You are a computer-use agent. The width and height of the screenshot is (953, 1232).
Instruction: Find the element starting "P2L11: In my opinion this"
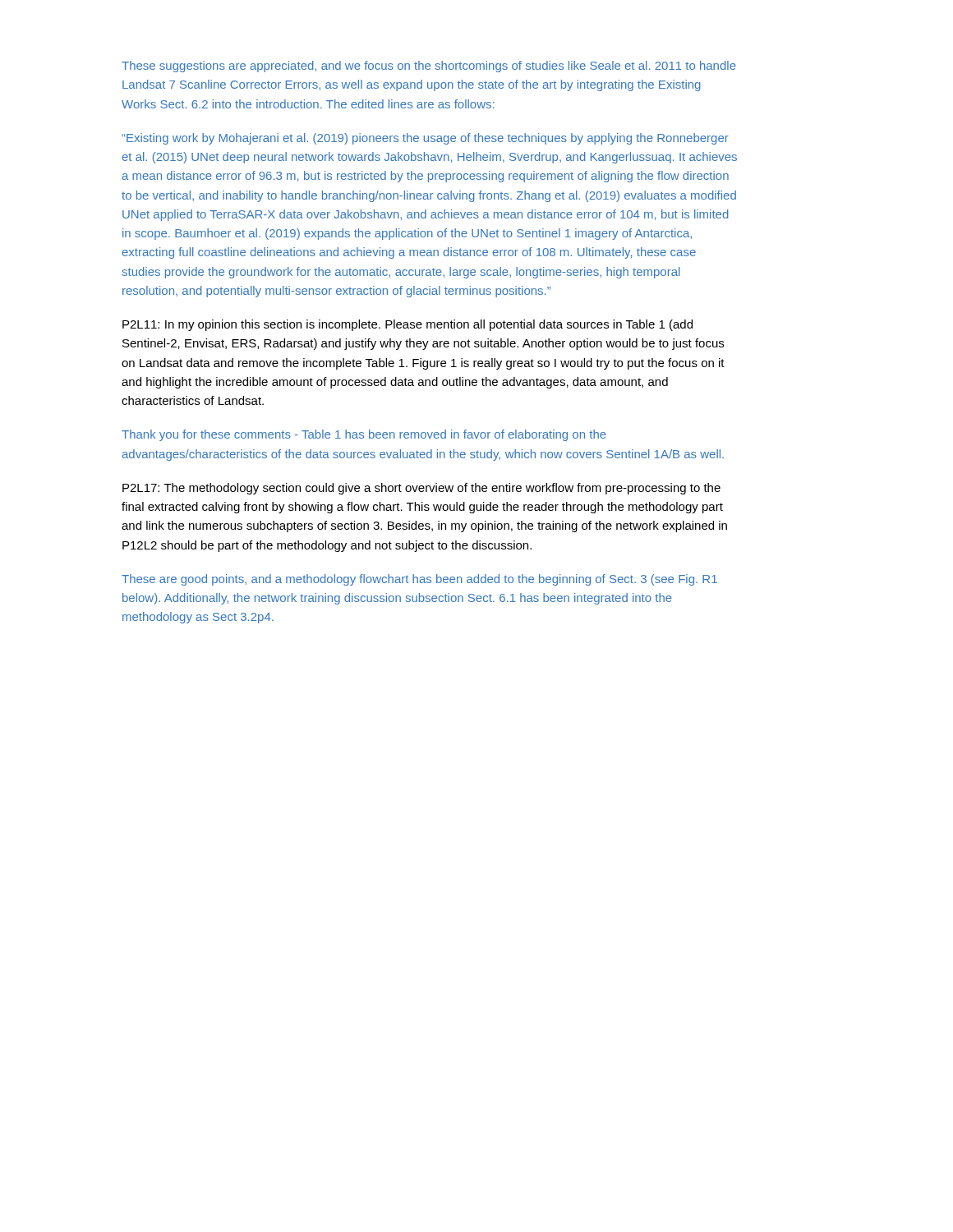[x=423, y=362]
